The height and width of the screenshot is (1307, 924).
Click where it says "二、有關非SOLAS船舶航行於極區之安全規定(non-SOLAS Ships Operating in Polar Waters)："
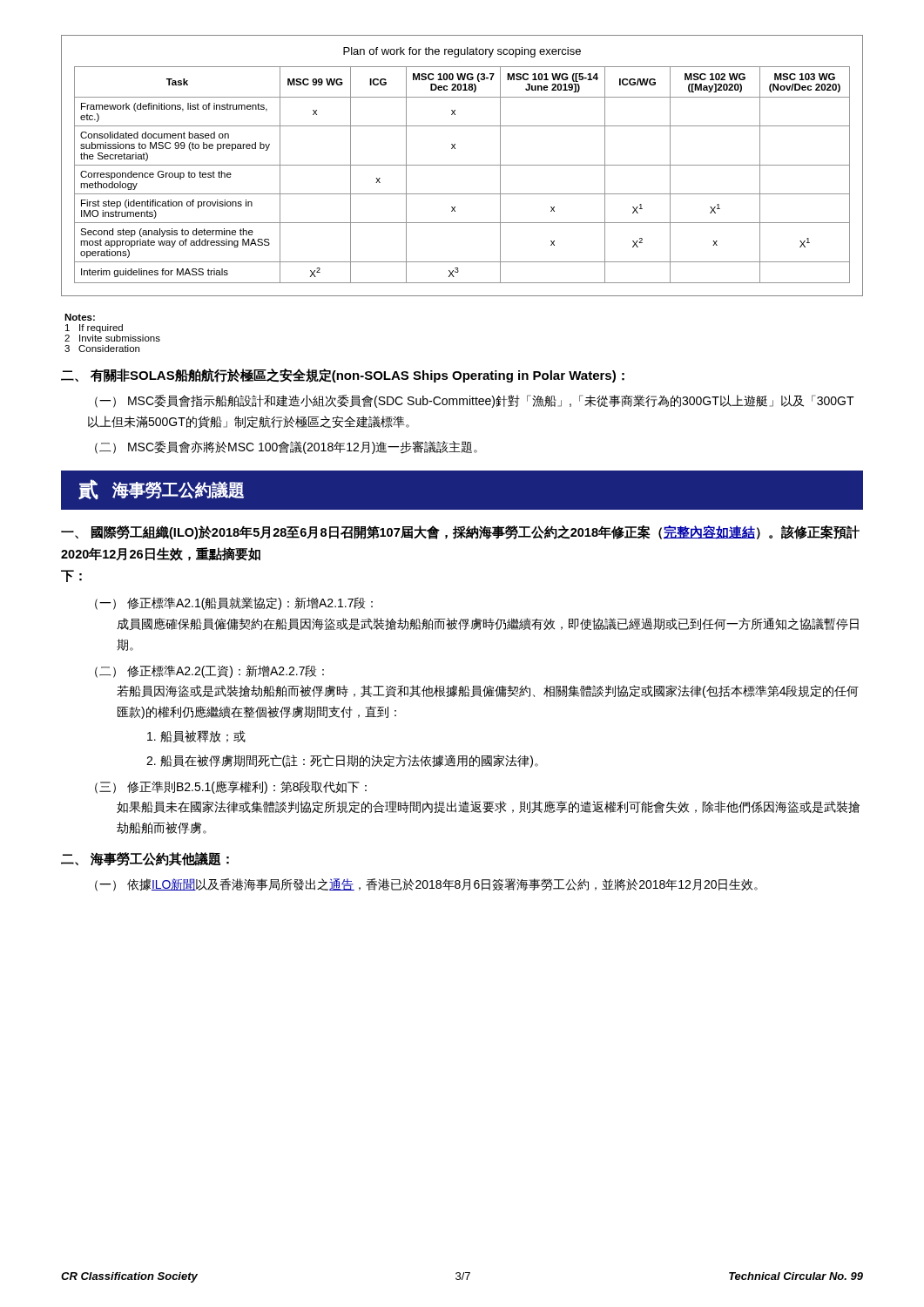345,376
